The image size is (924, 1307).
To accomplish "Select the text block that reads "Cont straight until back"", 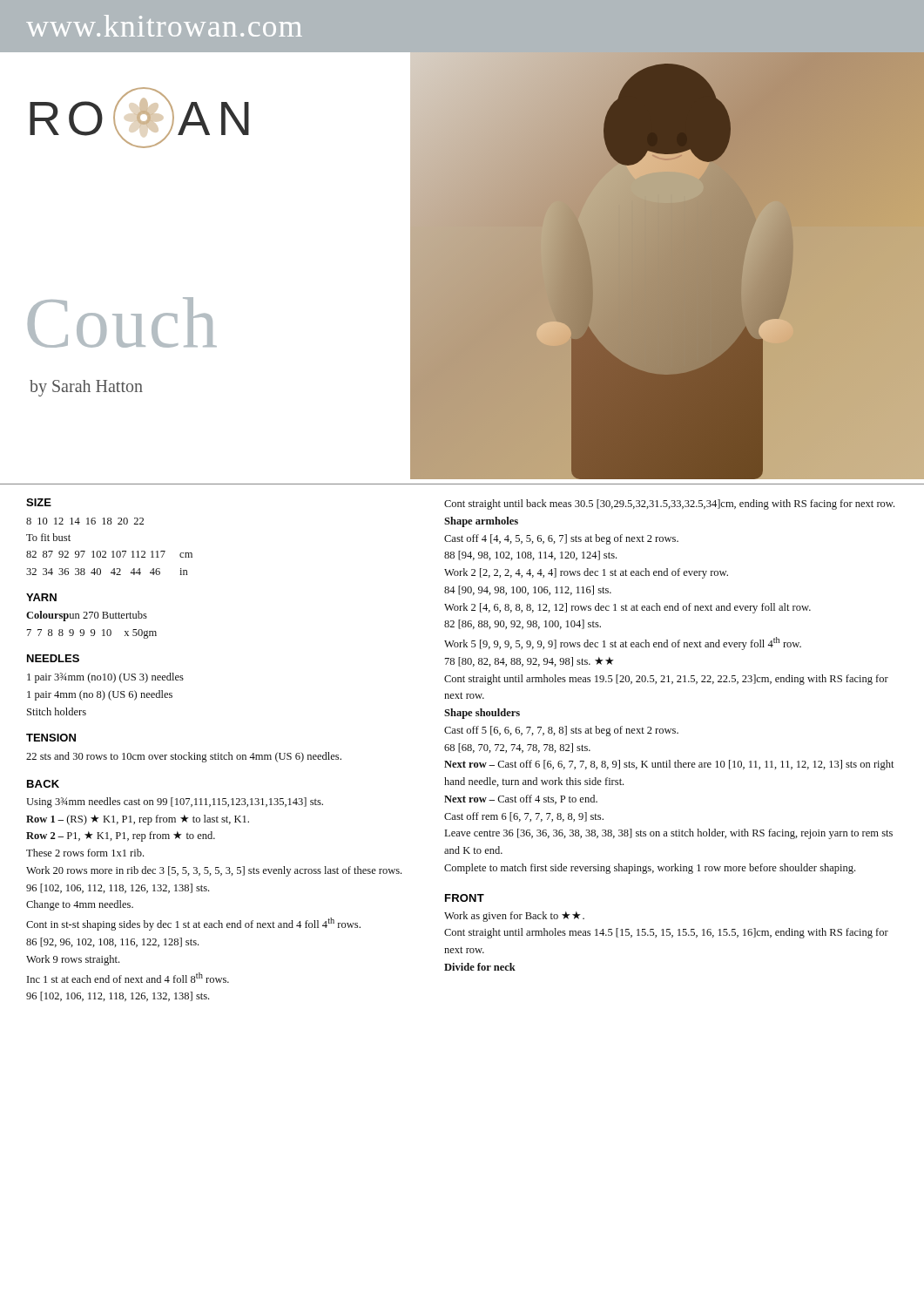I will pos(670,686).
